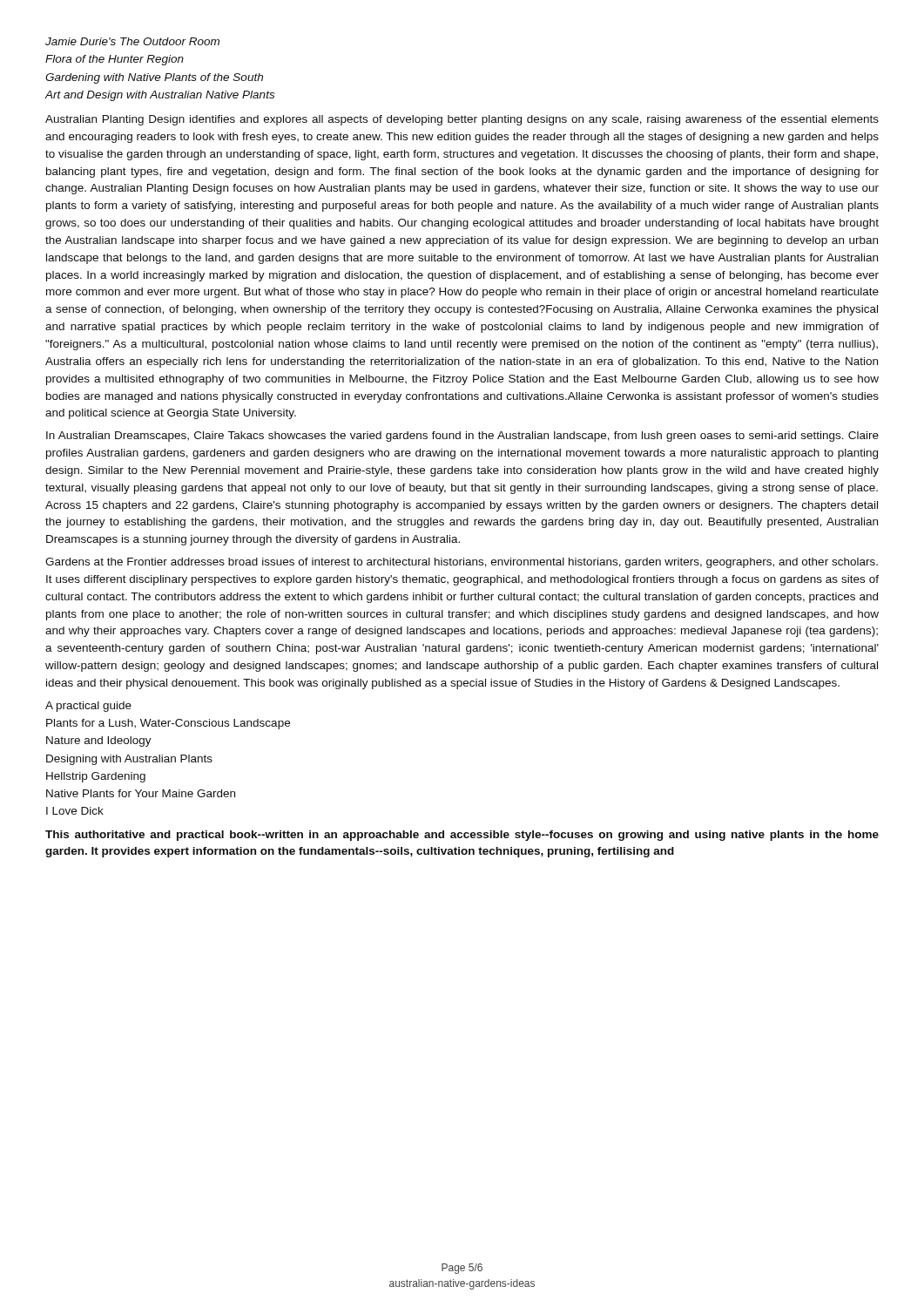924x1307 pixels.
Task: Find the list item containing "A practical guide"
Action: pyautogui.click(x=88, y=705)
